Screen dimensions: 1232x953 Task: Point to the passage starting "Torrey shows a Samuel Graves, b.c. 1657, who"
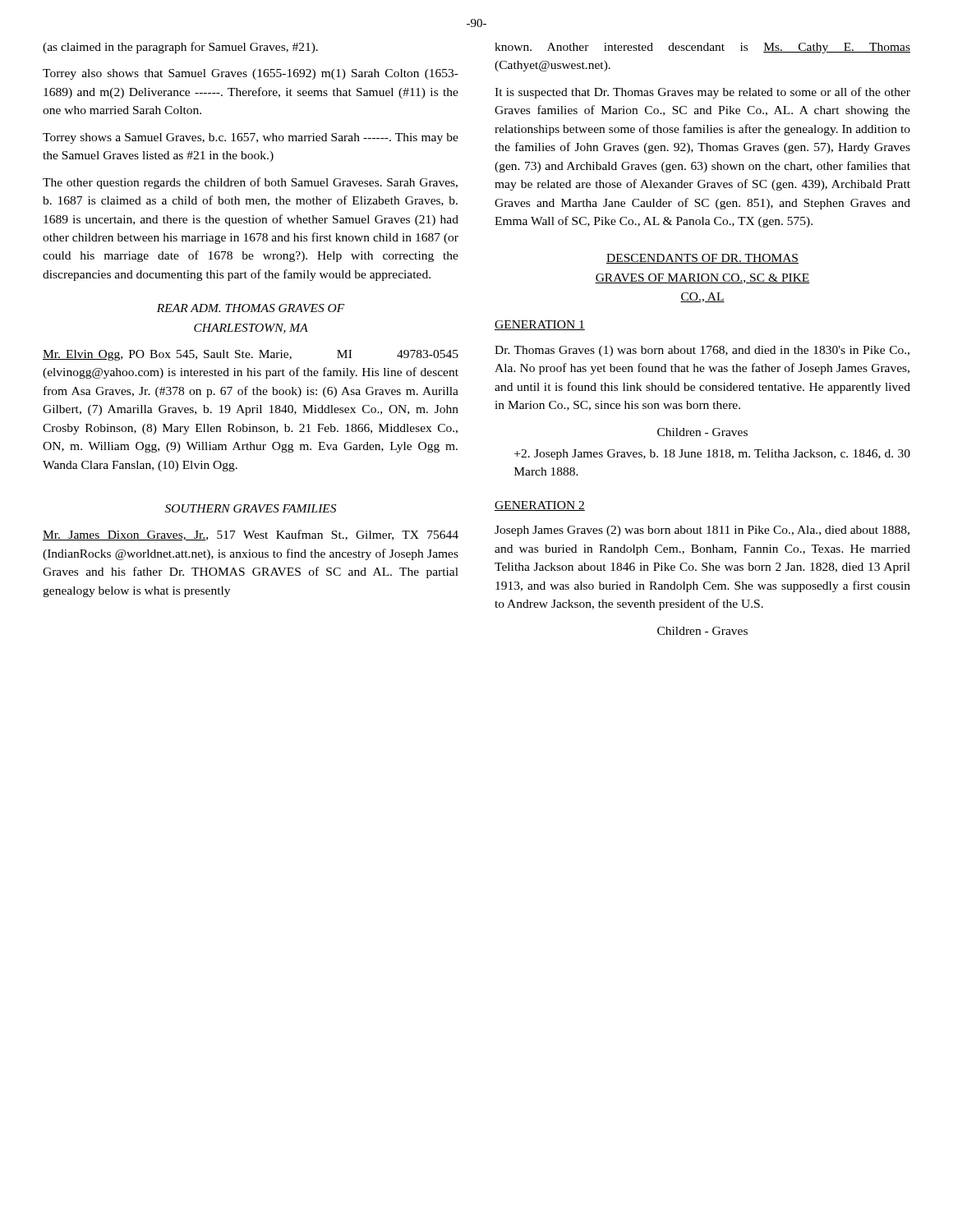point(251,146)
